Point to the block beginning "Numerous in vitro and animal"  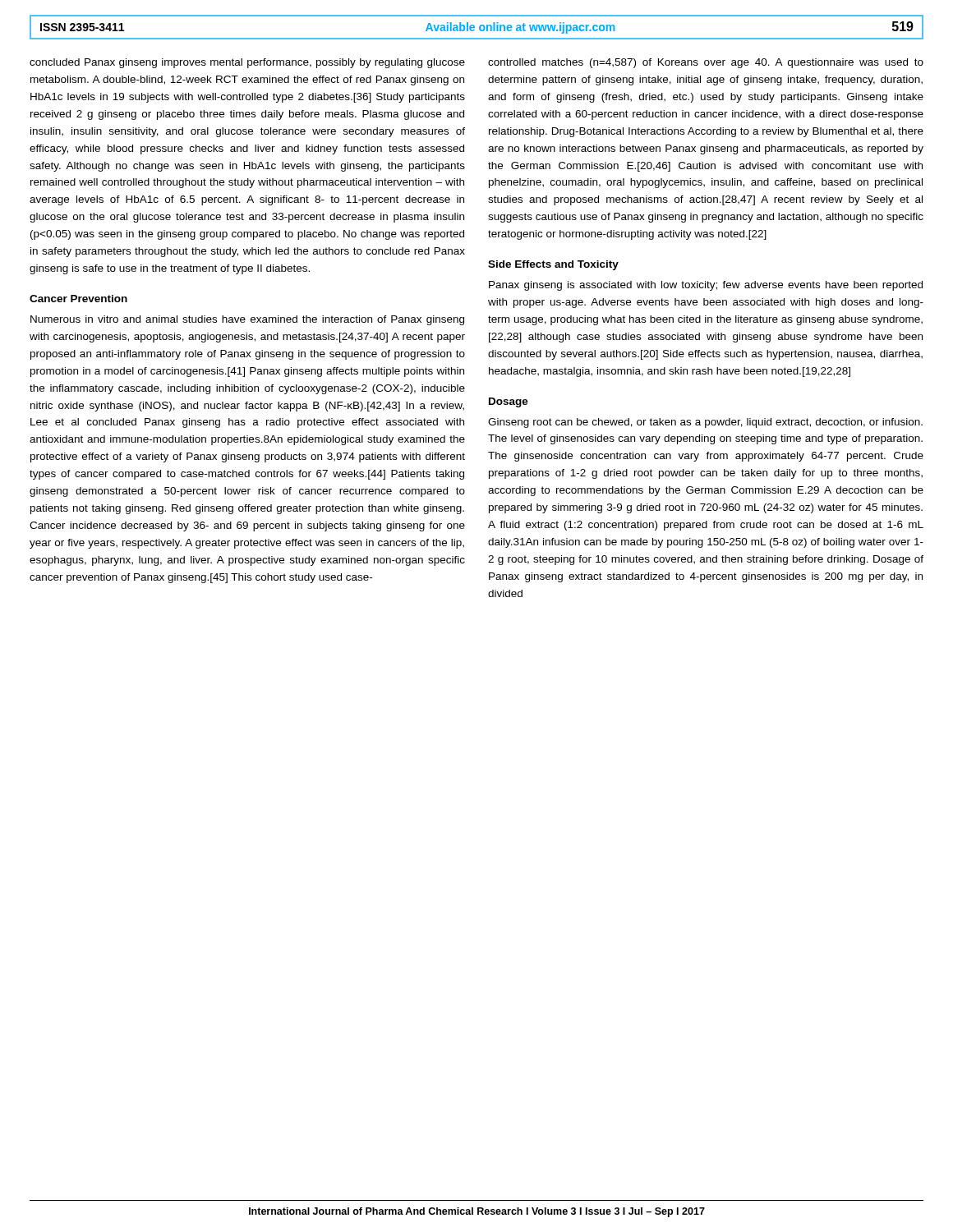[247, 449]
